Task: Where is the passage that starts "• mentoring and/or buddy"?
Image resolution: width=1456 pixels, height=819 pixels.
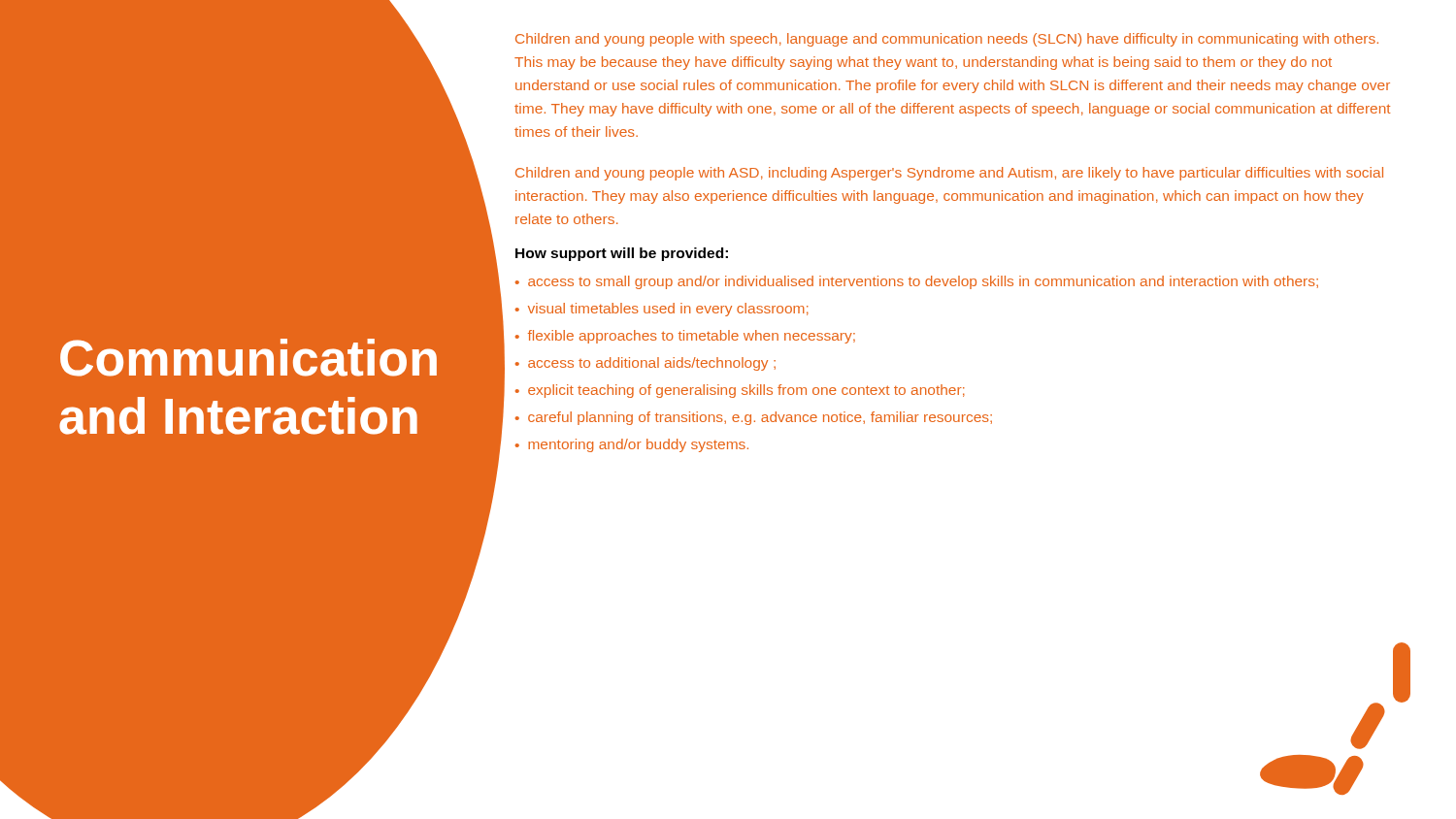Action: [x=632, y=445]
